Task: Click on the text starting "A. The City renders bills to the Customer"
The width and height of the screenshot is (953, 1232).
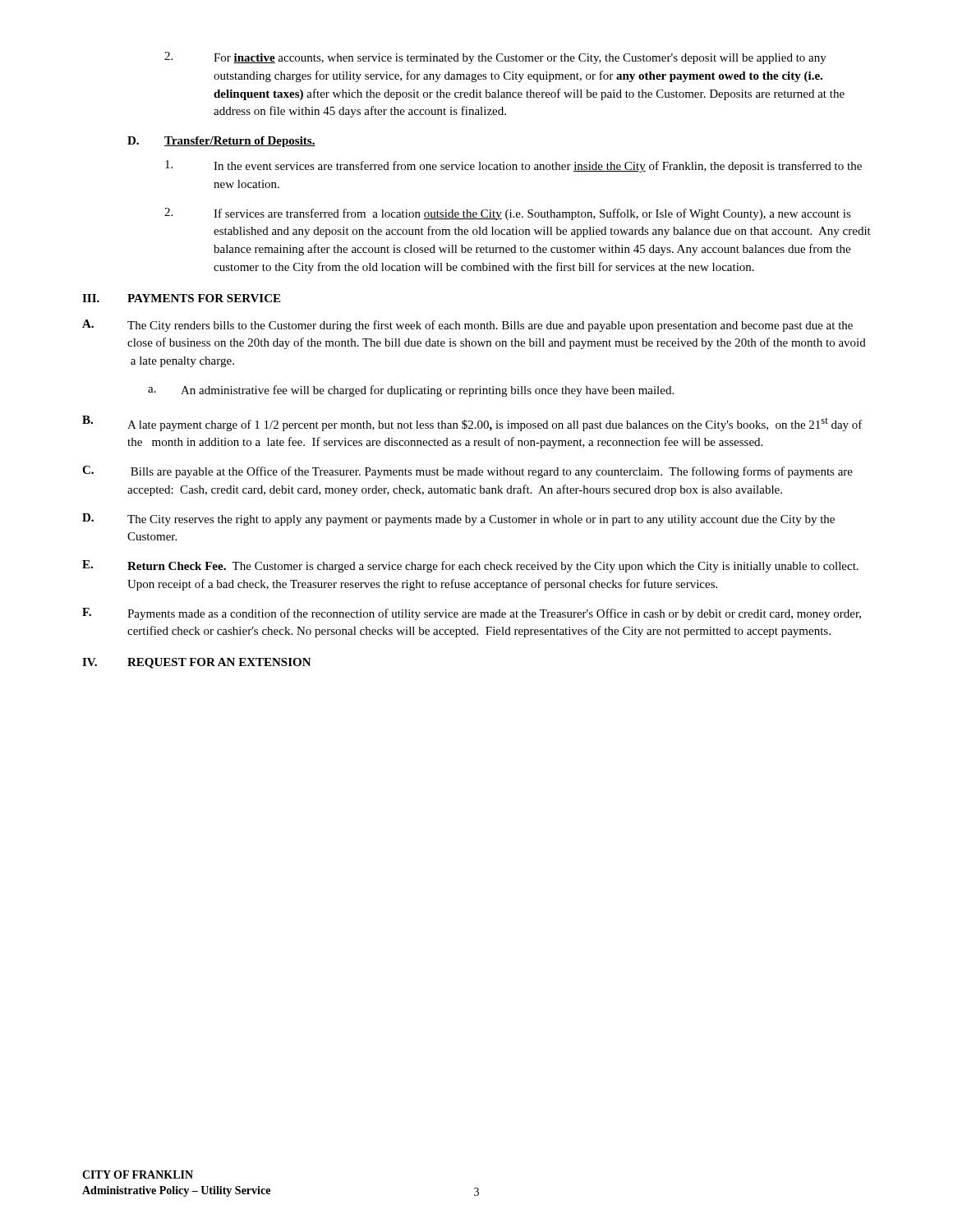Action: click(476, 343)
